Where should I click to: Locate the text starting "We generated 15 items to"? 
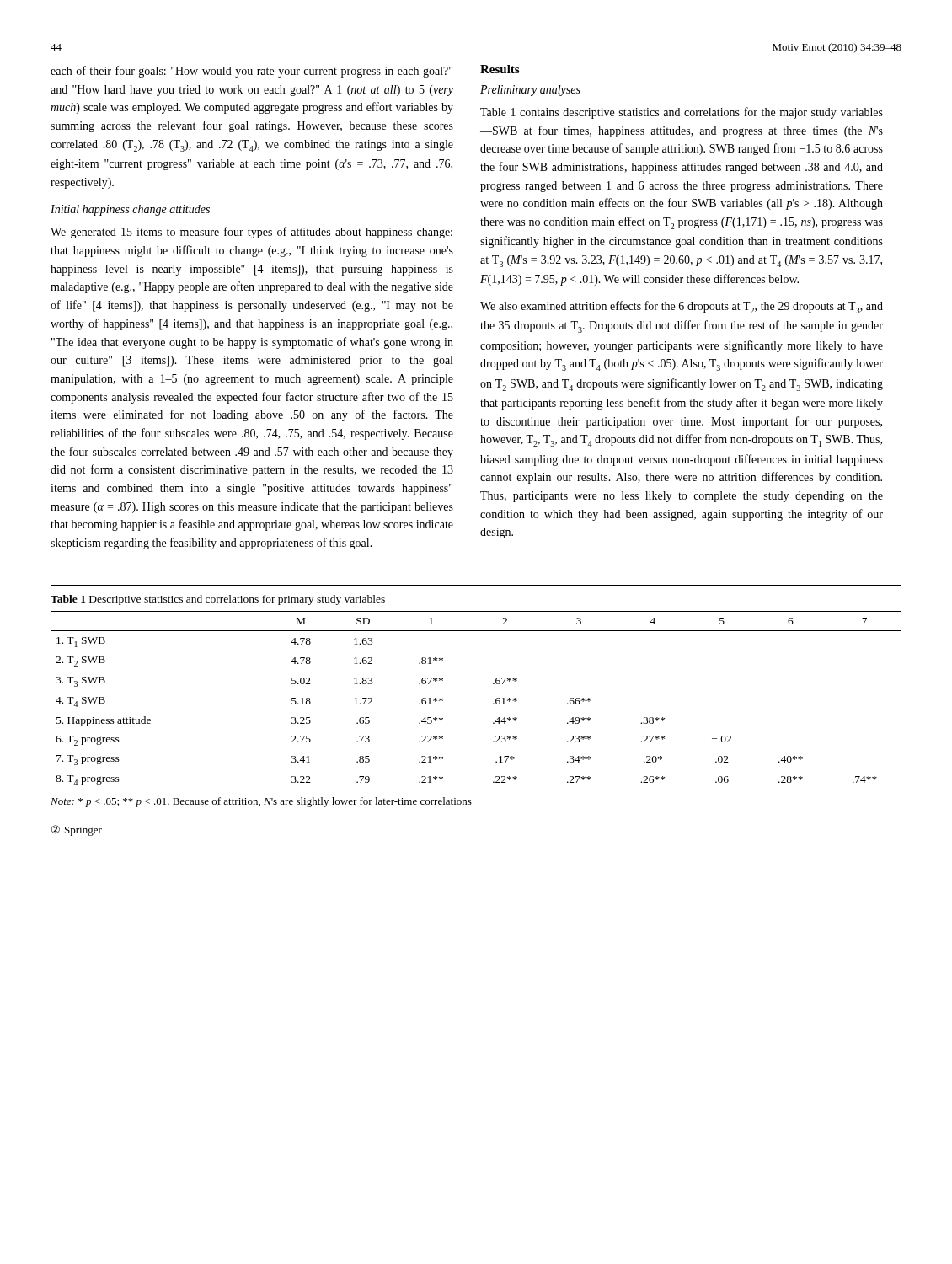tap(252, 388)
